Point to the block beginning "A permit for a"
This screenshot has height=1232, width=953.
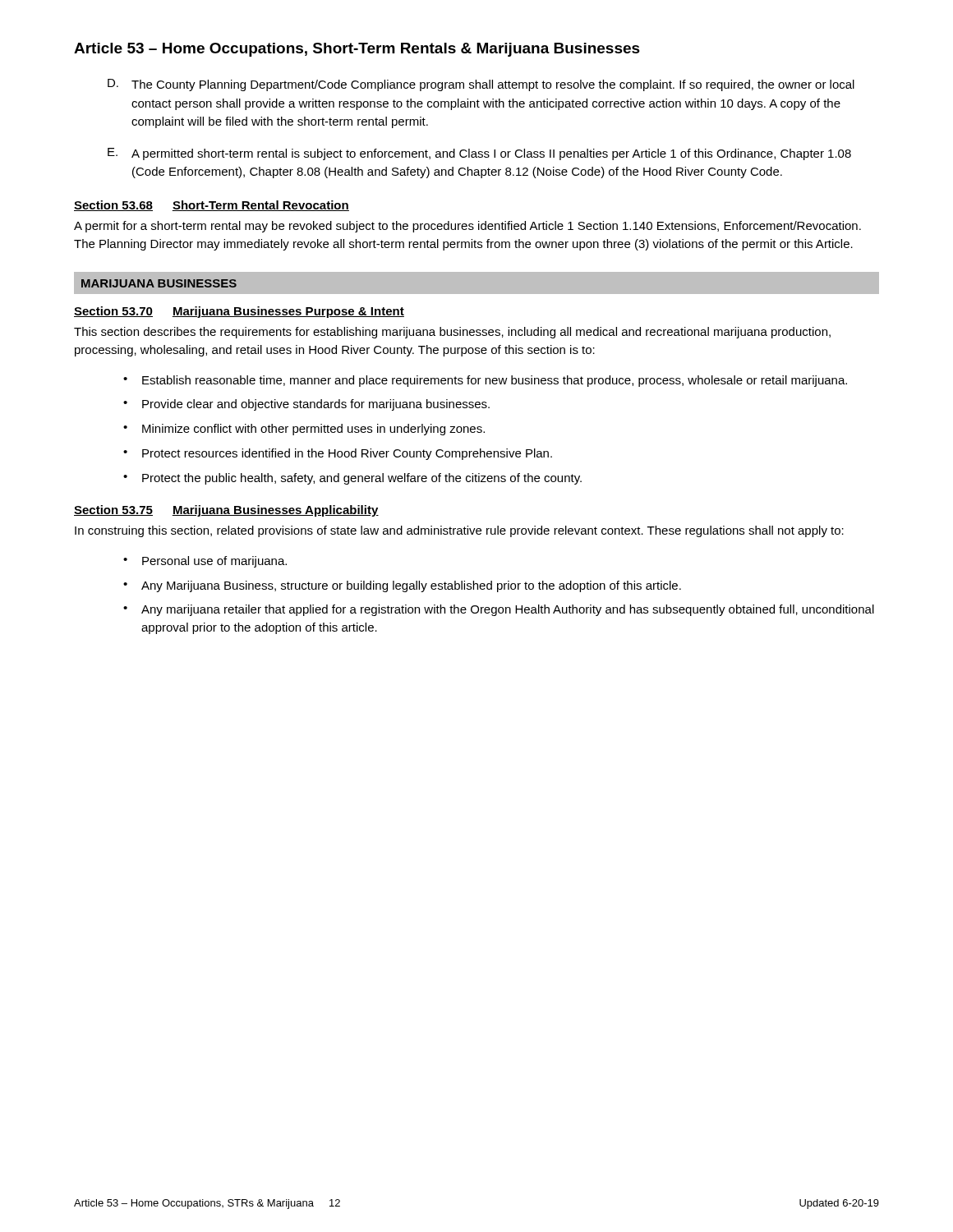pos(468,234)
